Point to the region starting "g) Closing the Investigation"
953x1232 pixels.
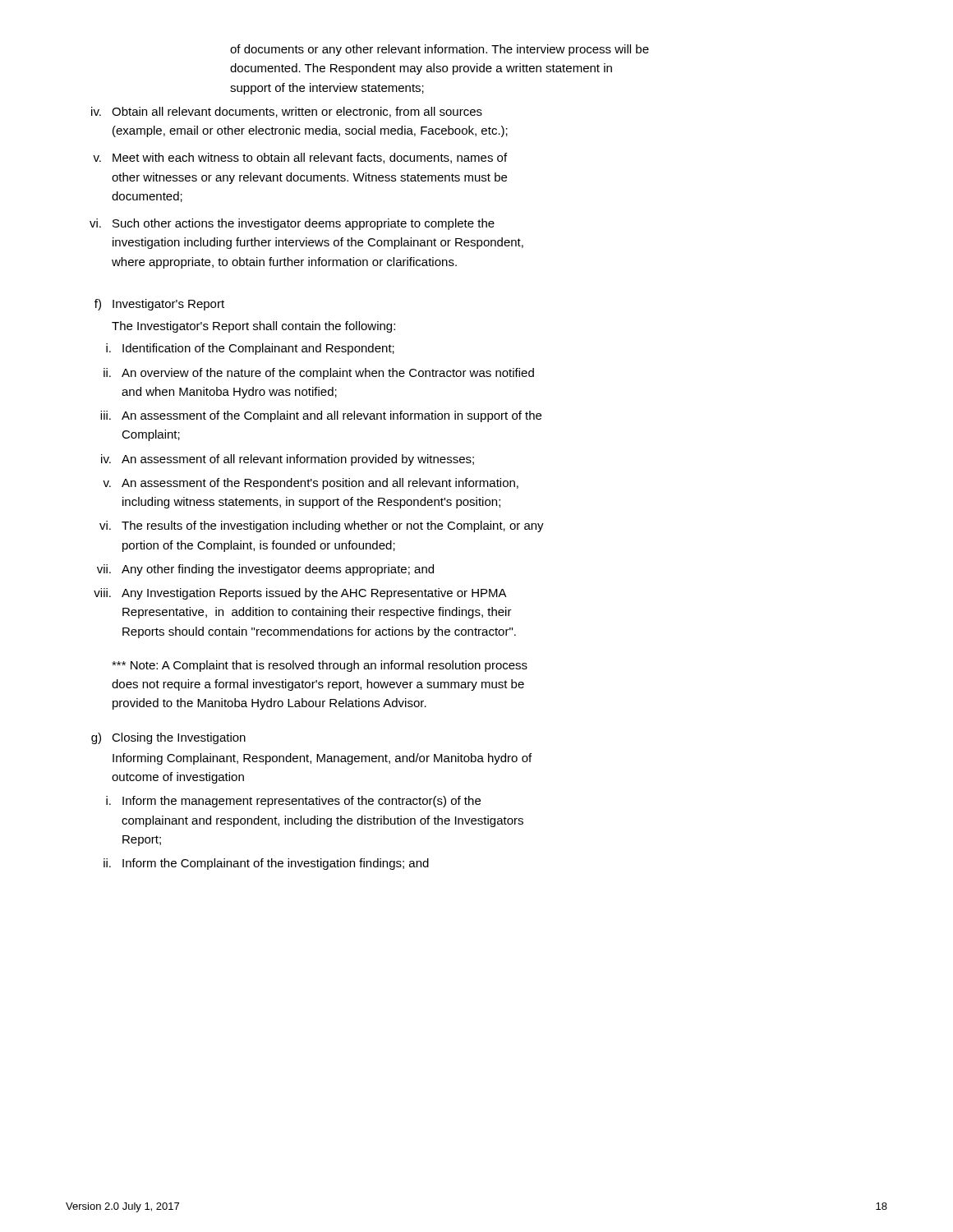point(168,738)
